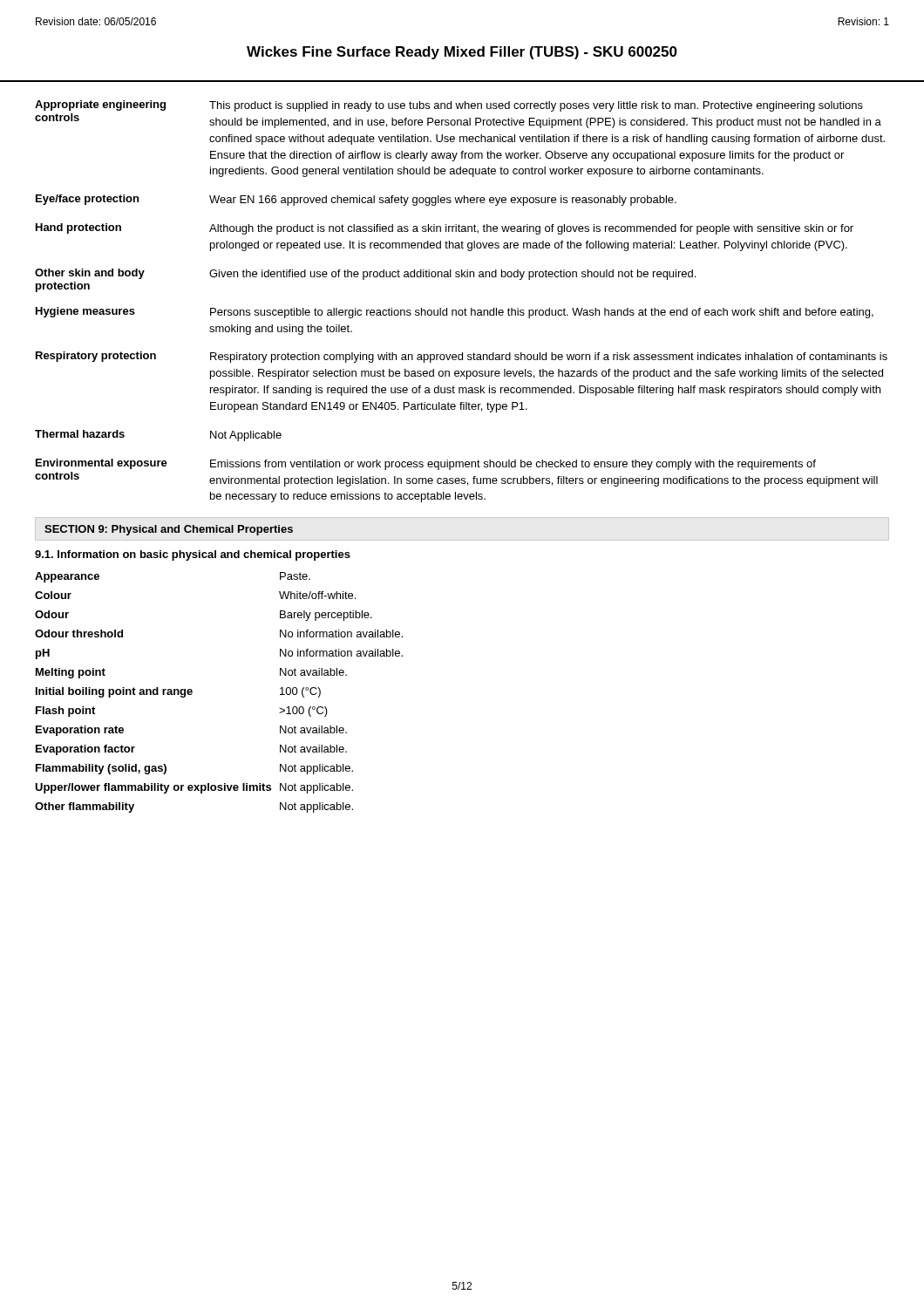Where does it say "Odour threshold No information available."?
The image size is (924, 1308).
(x=79, y=633)
